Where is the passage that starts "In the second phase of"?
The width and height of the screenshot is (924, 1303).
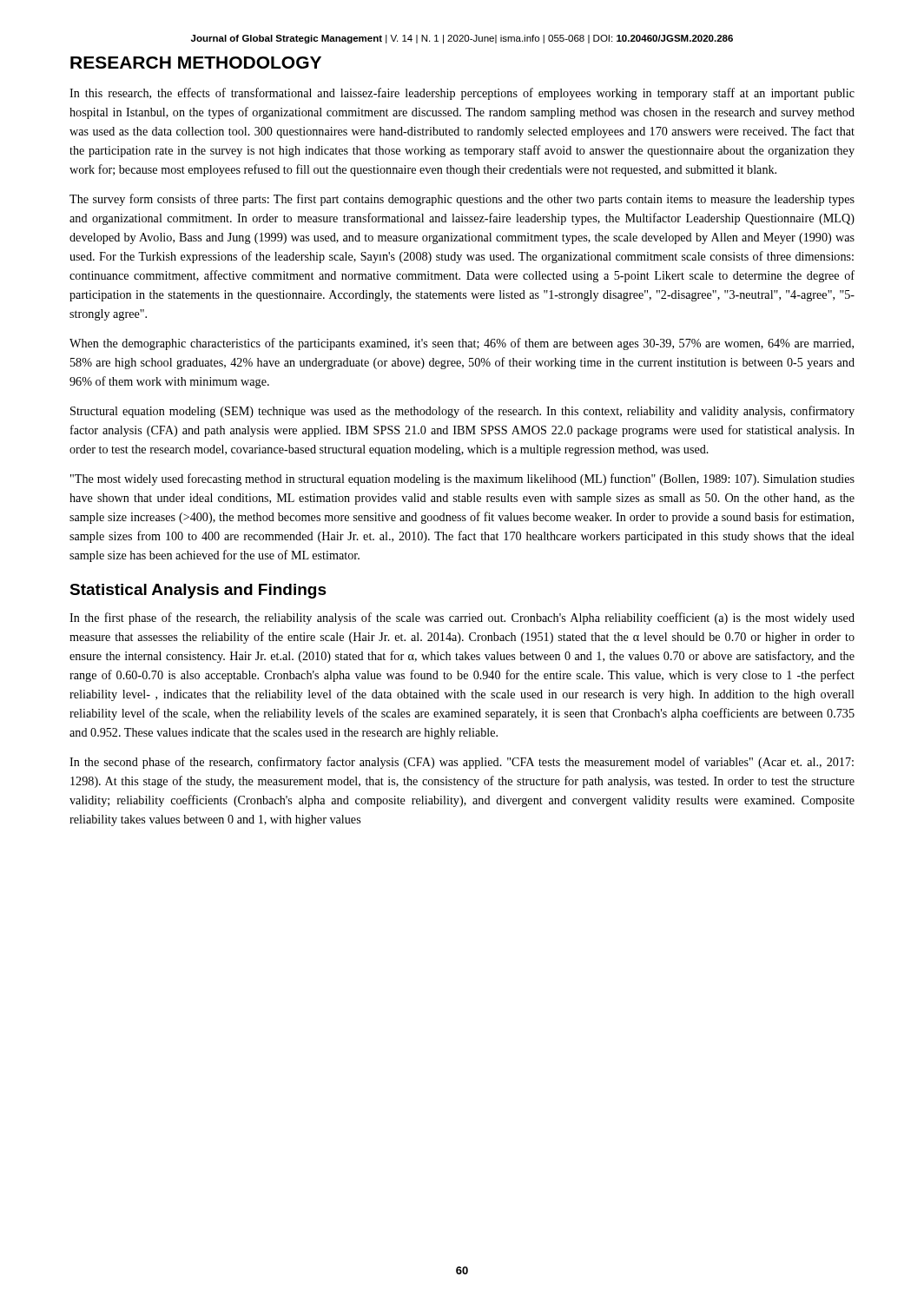462,790
